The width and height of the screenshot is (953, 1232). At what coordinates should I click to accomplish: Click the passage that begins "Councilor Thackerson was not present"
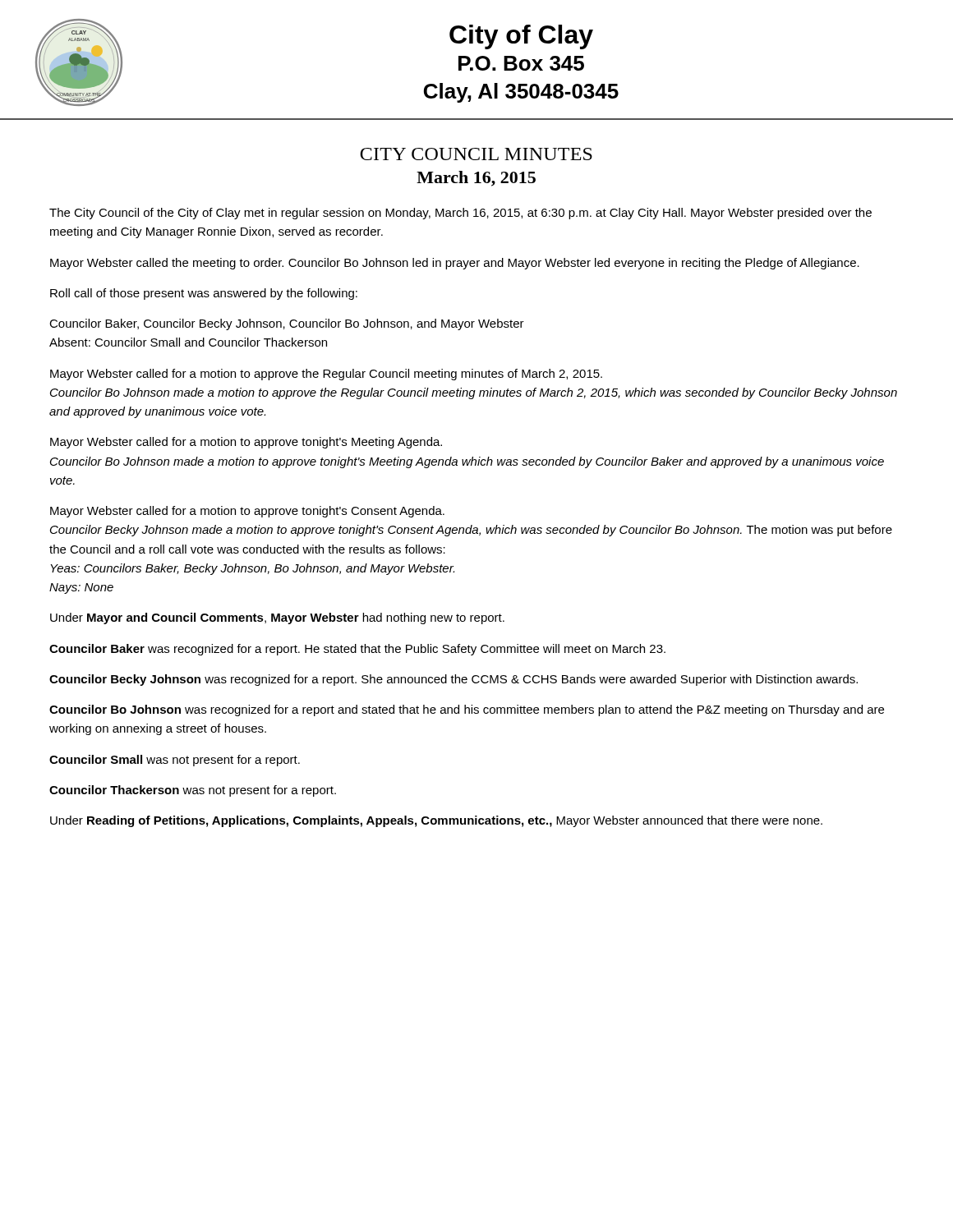point(193,791)
